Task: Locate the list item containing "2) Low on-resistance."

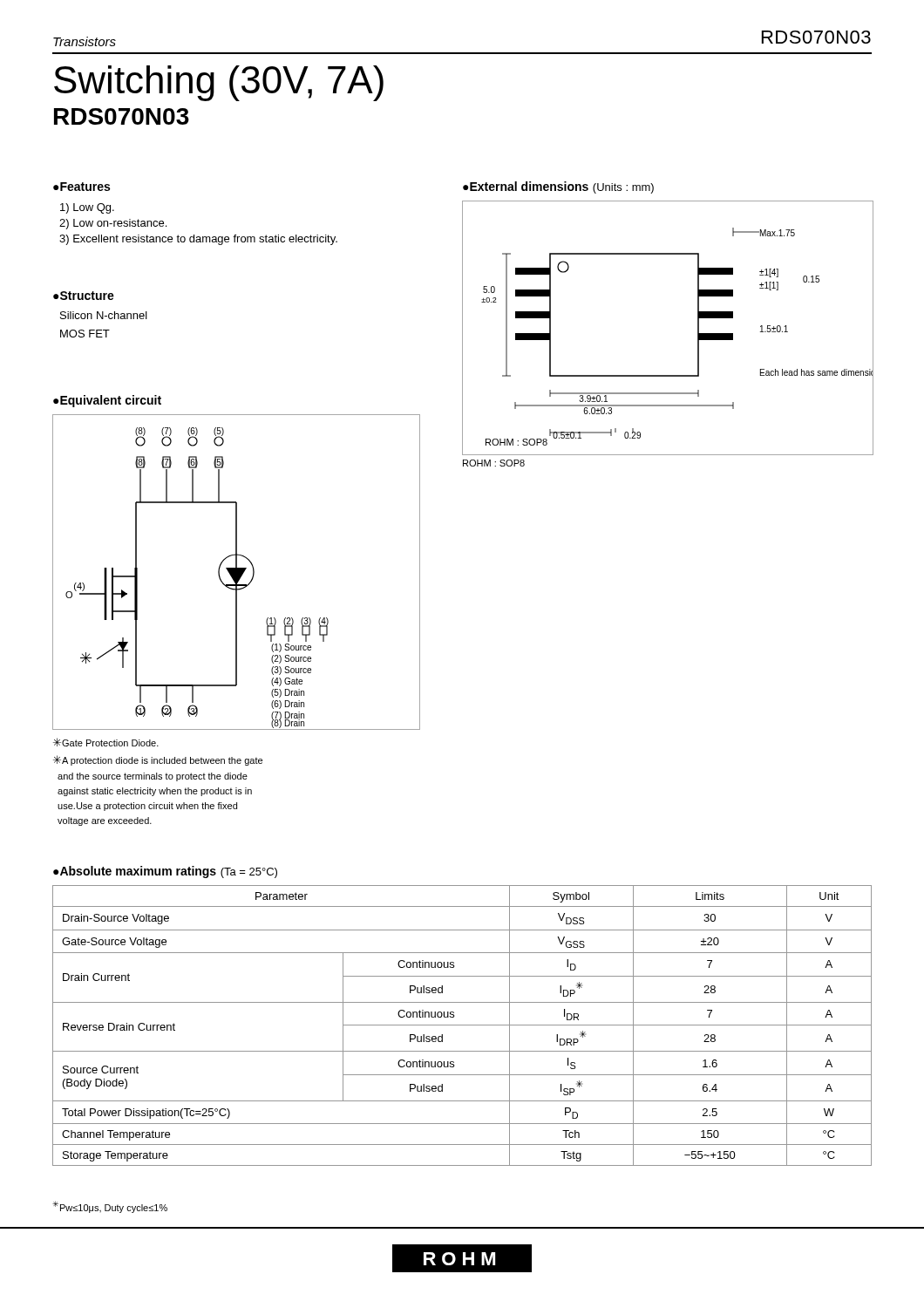Action: [113, 223]
